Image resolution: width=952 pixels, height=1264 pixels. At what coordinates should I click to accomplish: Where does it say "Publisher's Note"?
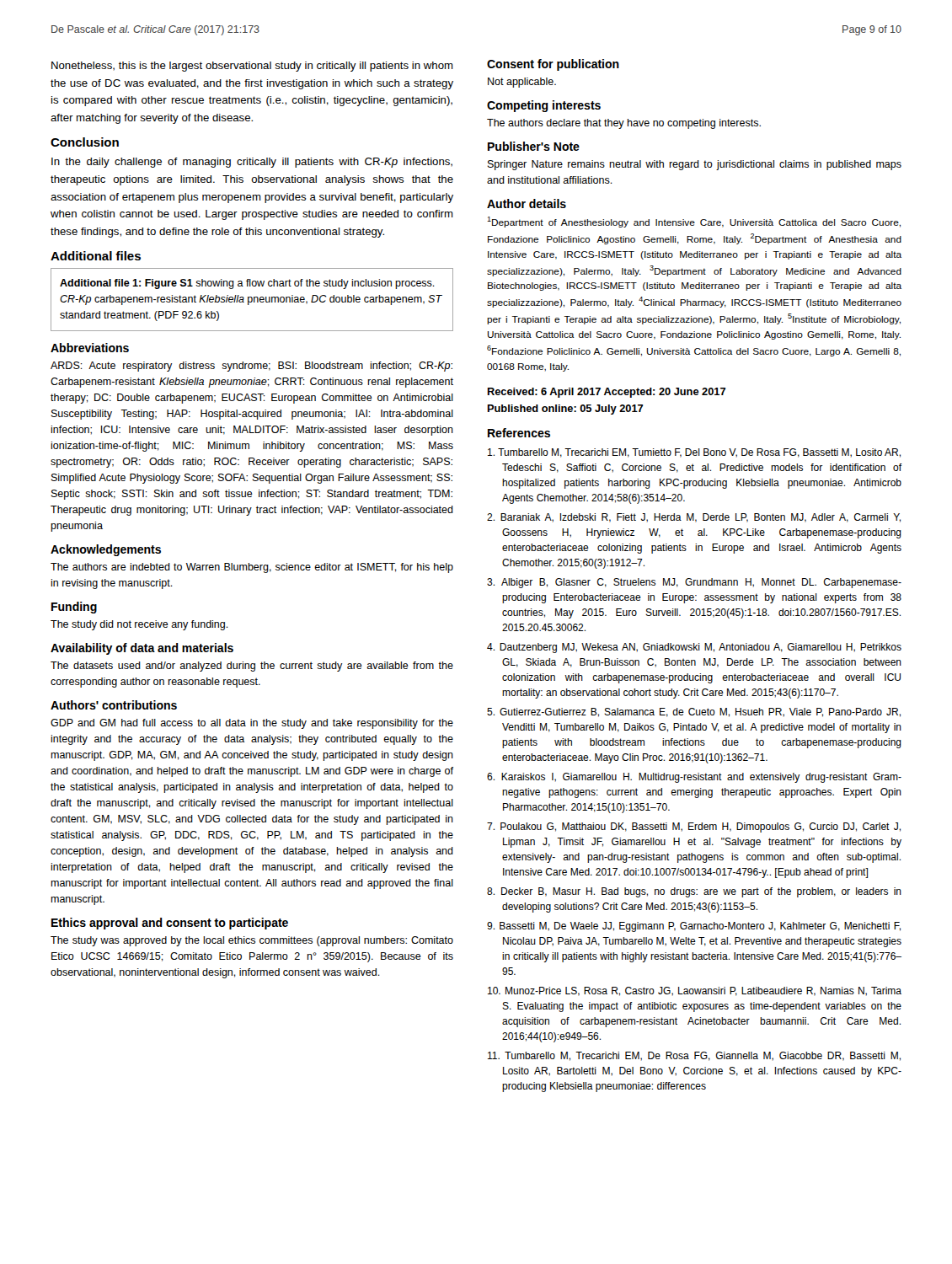533,147
